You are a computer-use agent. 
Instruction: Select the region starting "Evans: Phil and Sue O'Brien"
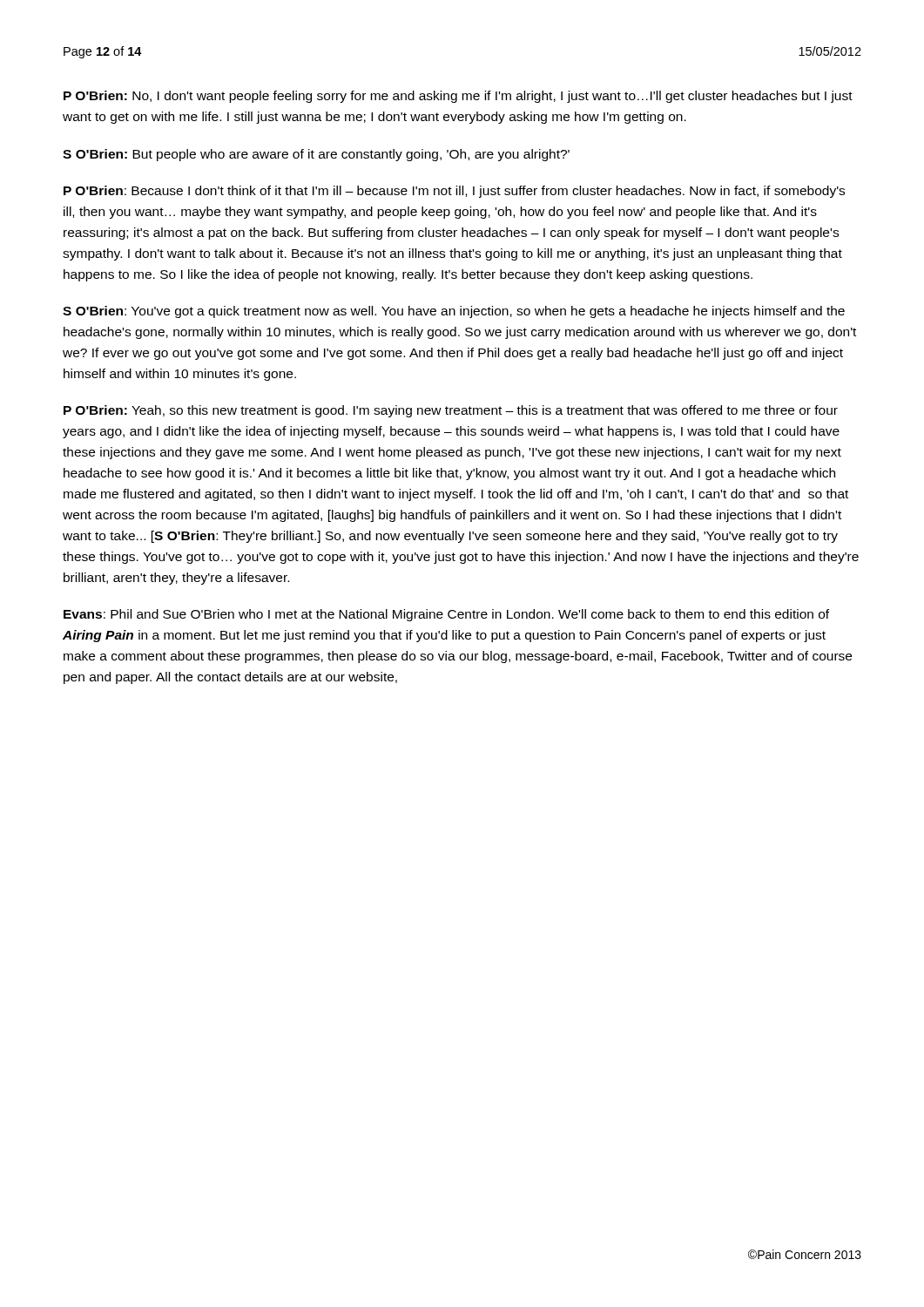pyautogui.click(x=458, y=645)
